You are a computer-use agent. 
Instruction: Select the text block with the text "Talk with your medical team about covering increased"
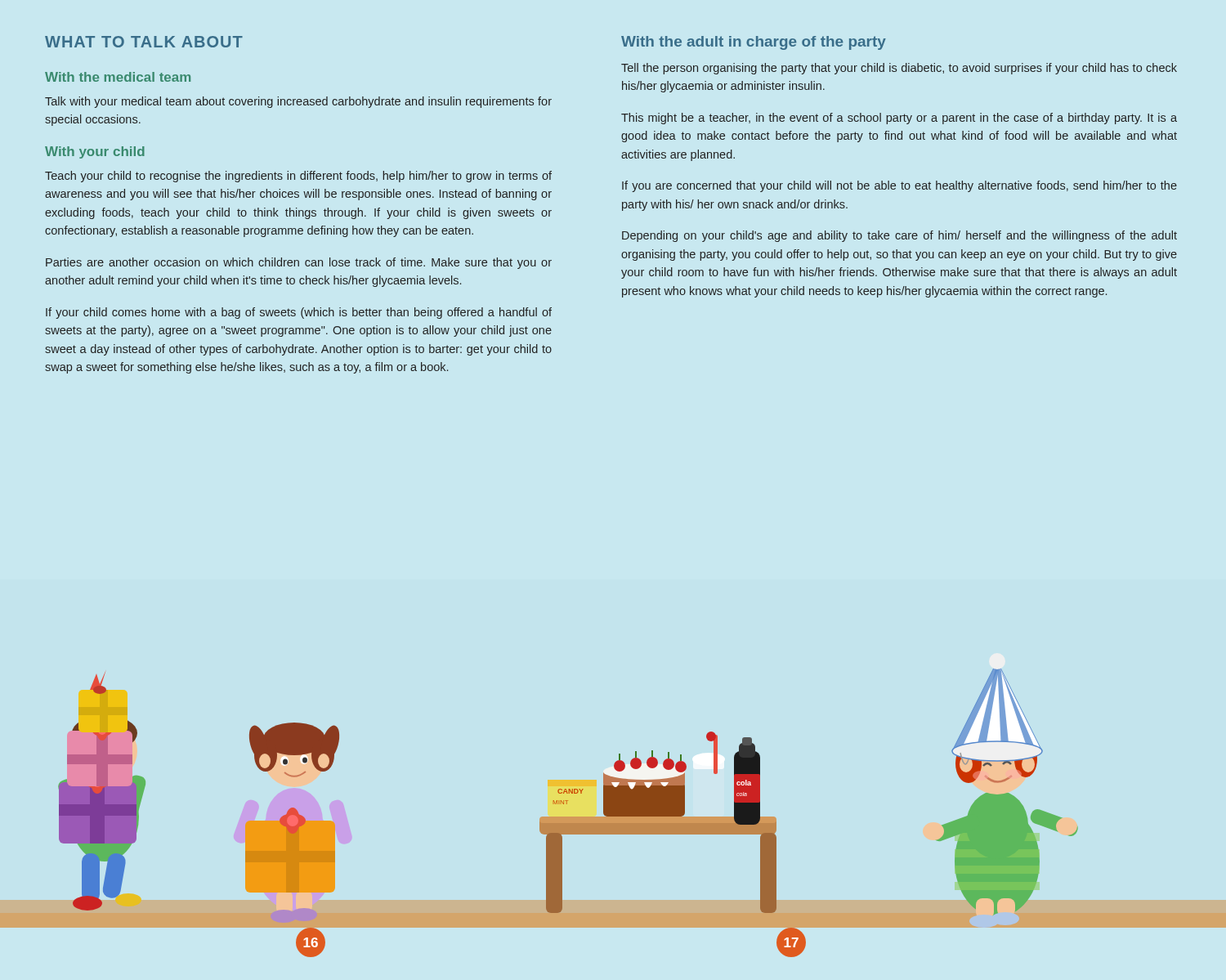[x=298, y=110]
